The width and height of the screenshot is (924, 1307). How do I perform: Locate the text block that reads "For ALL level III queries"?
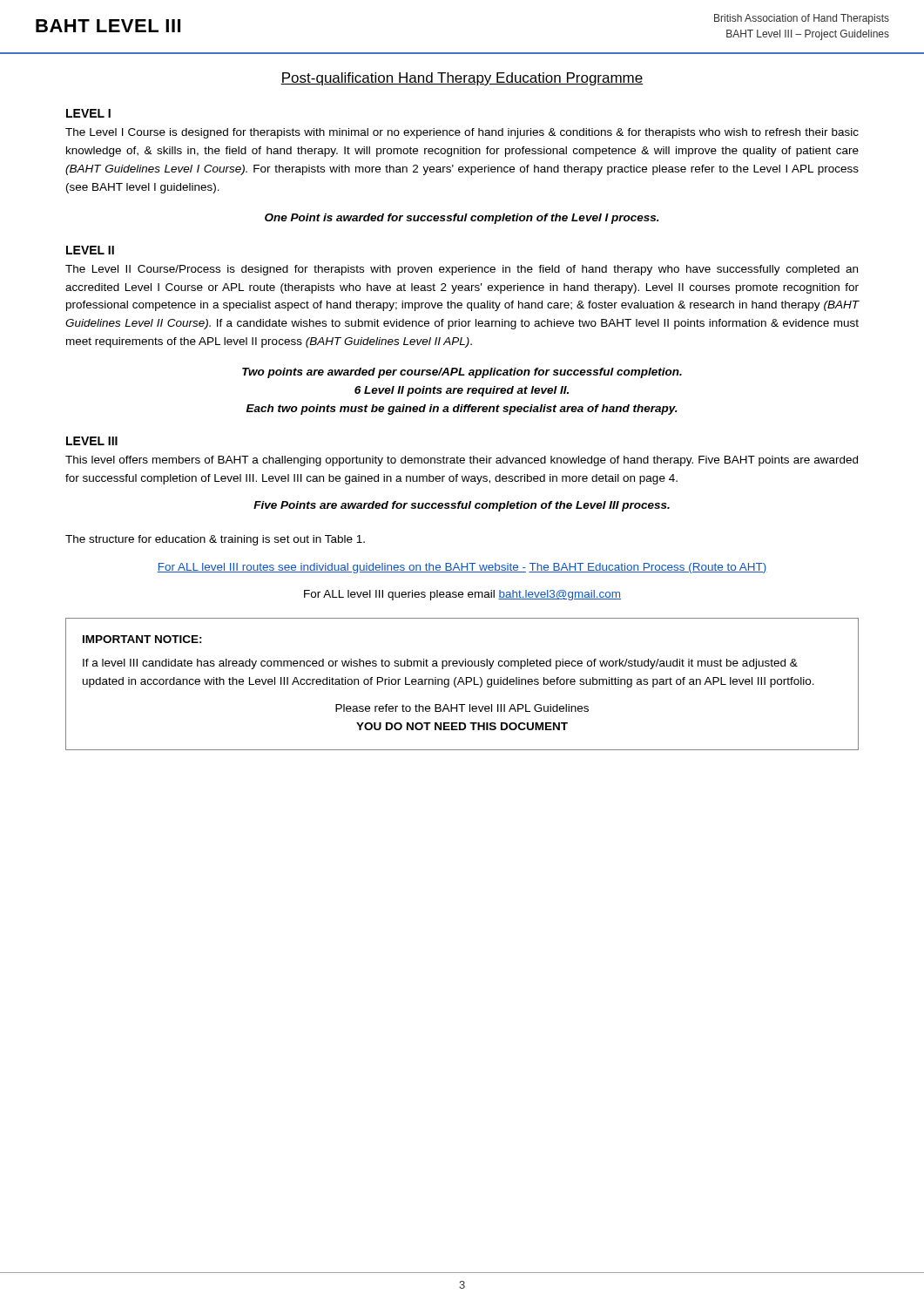click(462, 594)
